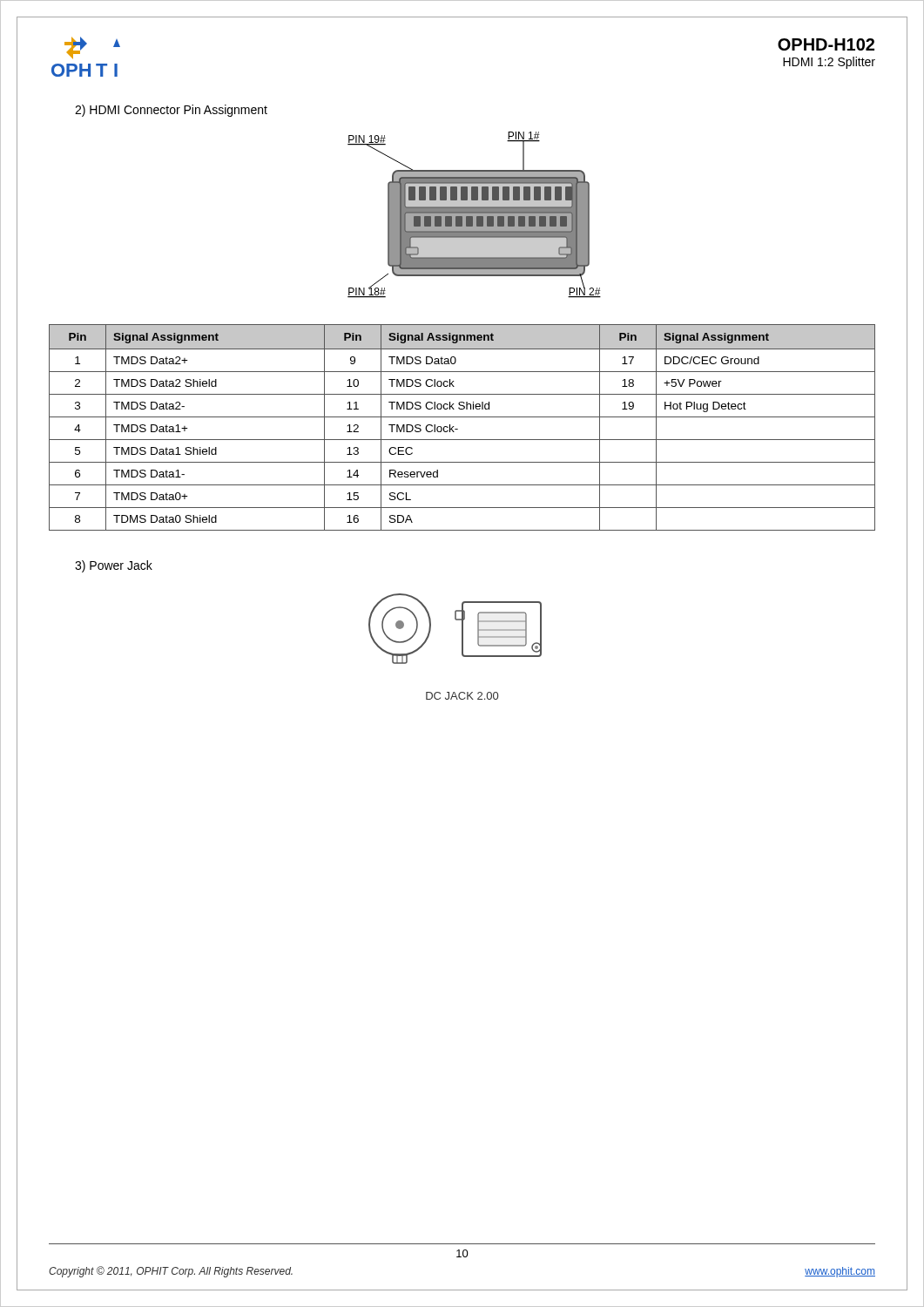Image resolution: width=924 pixels, height=1307 pixels.
Task: Where is the section header that starts "2) HDMI Connector Pin"?
Action: click(x=171, y=110)
